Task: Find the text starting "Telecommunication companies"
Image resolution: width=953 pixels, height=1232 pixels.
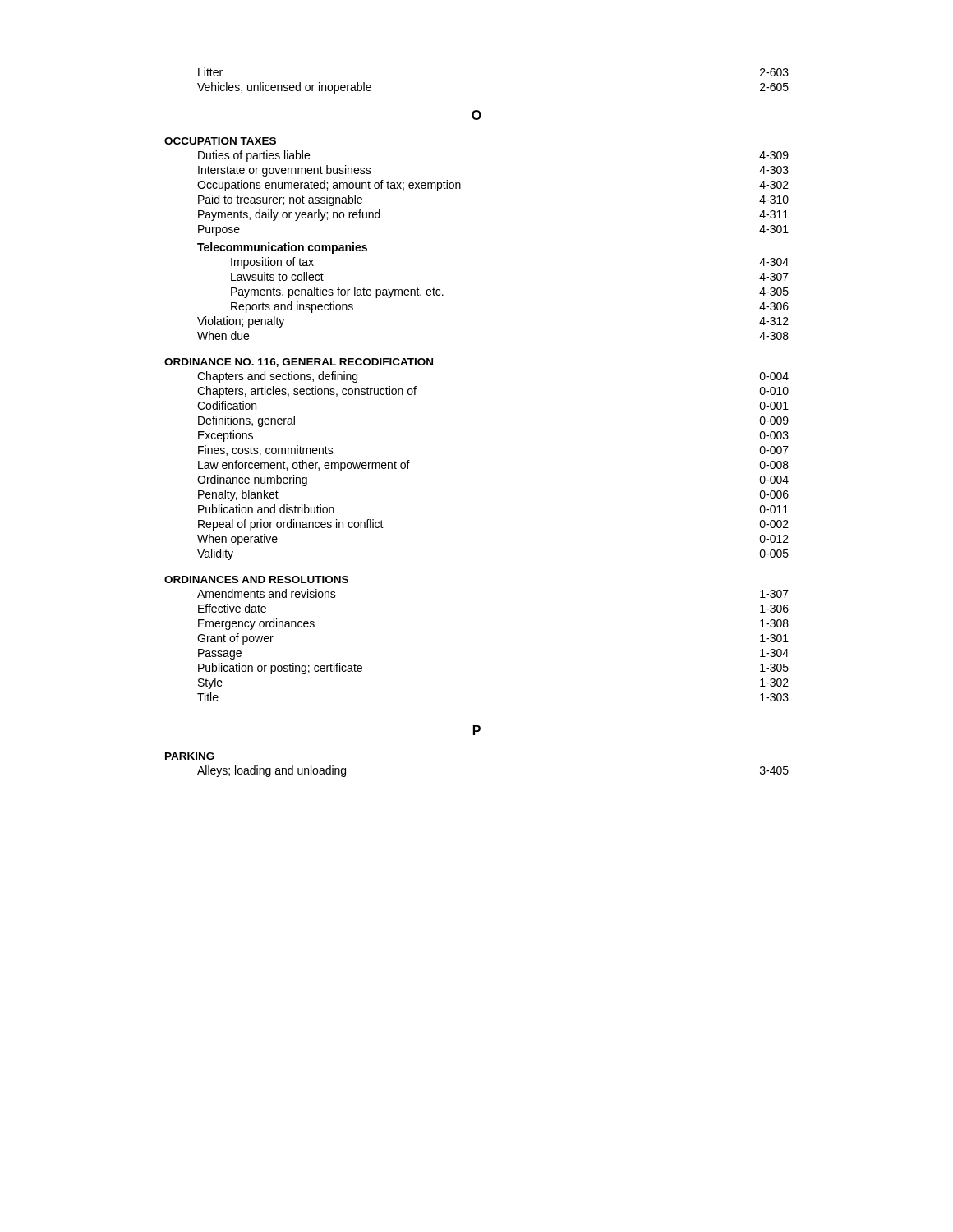Action: (282, 248)
